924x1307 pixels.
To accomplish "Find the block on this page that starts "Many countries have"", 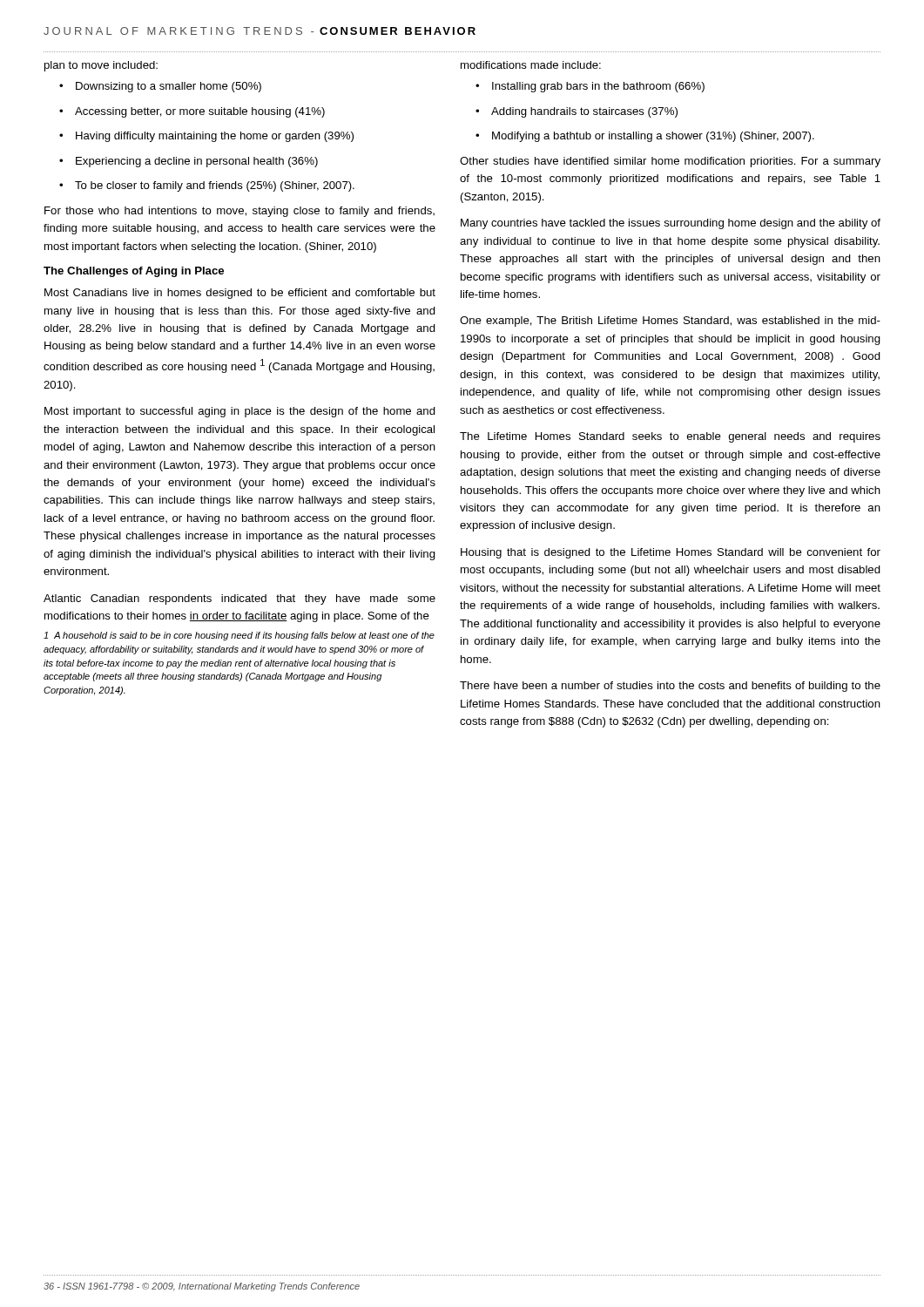I will coord(670,258).
